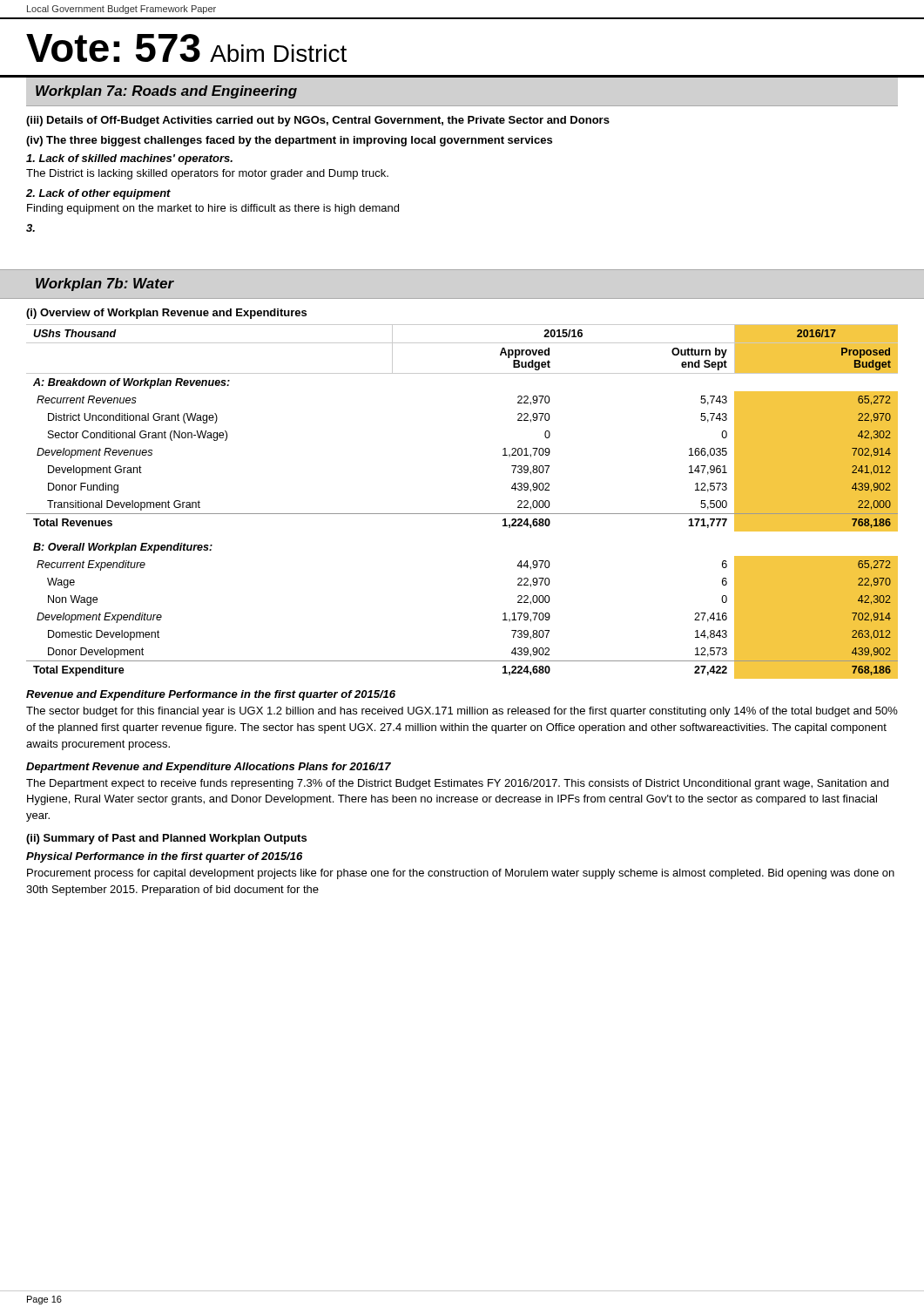Find the table
The height and width of the screenshot is (1307, 924).
[462, 501]
